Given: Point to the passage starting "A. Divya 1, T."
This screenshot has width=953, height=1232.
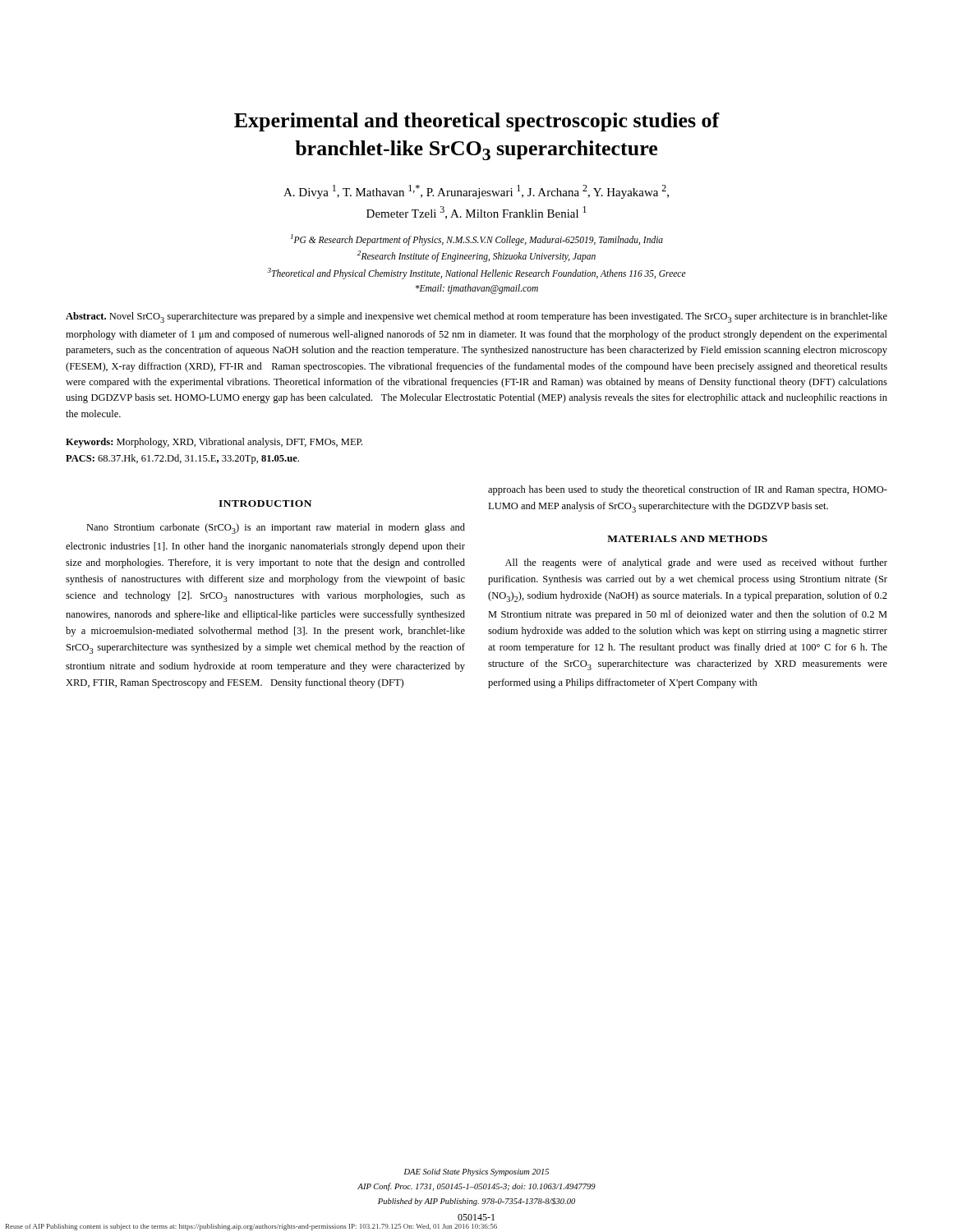Looking at the screenshot, I should [x=476, y=201].
